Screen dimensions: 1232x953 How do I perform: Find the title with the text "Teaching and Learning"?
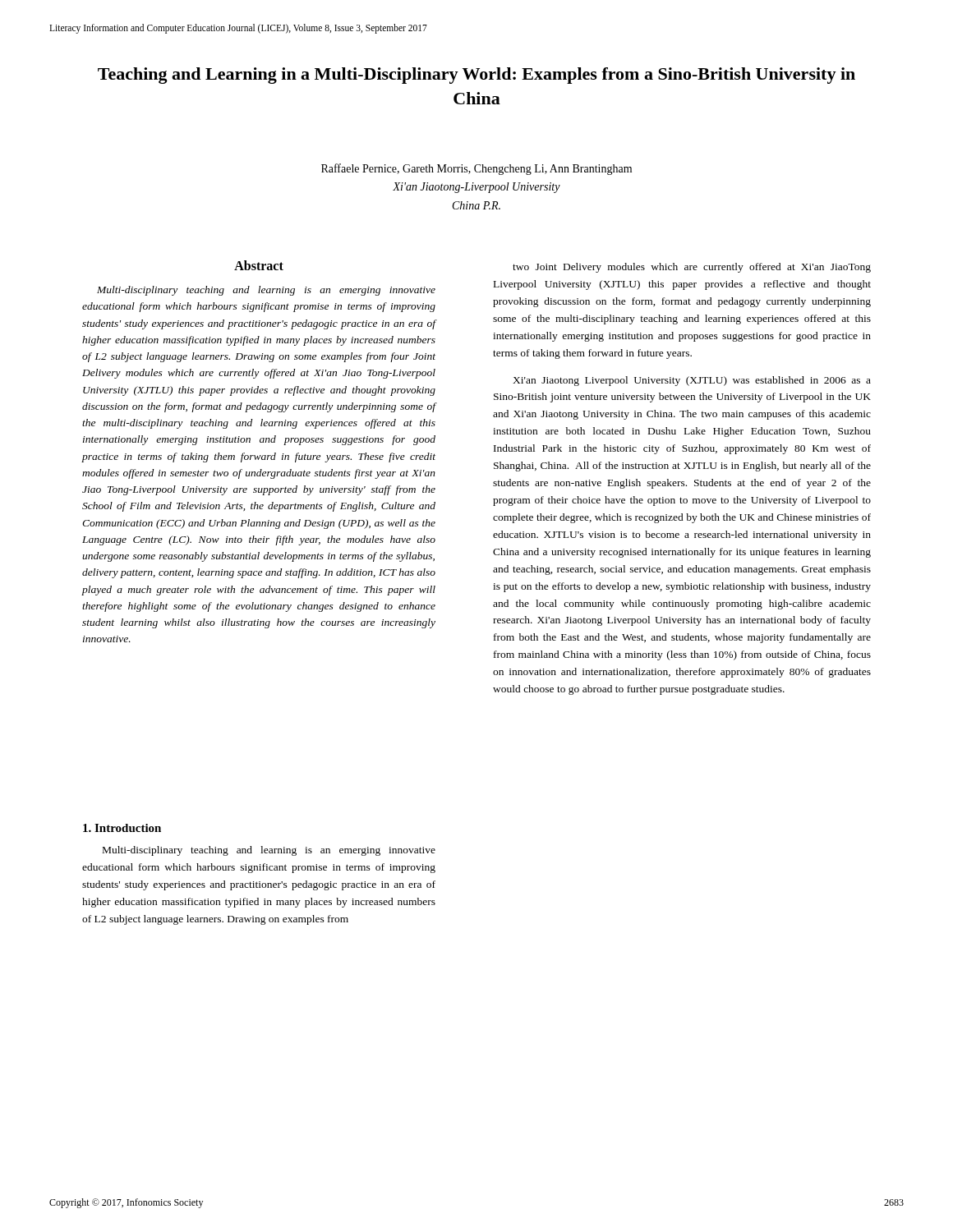point(476,86)
